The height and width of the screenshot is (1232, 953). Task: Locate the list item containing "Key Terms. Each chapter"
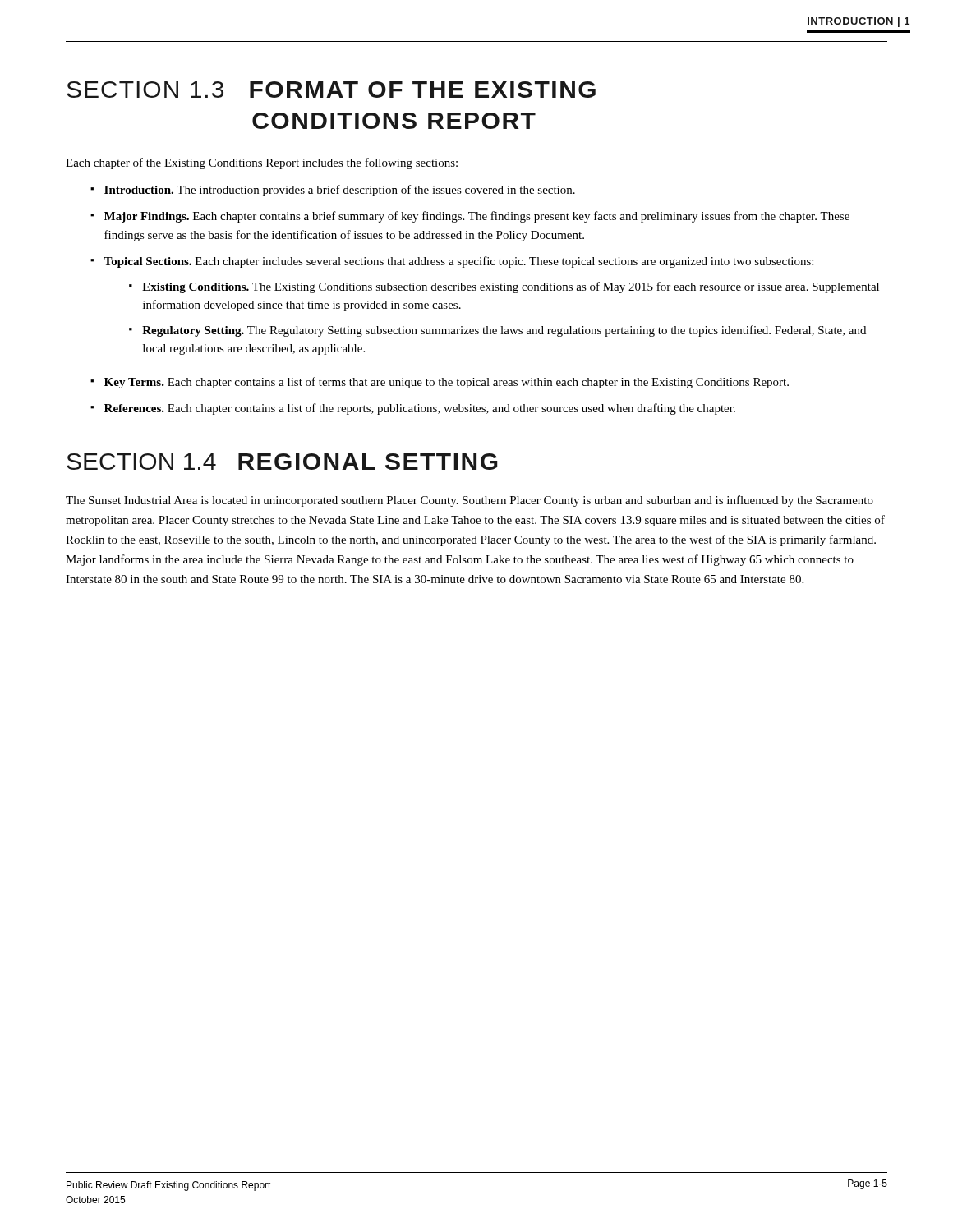tap(447, 382)
